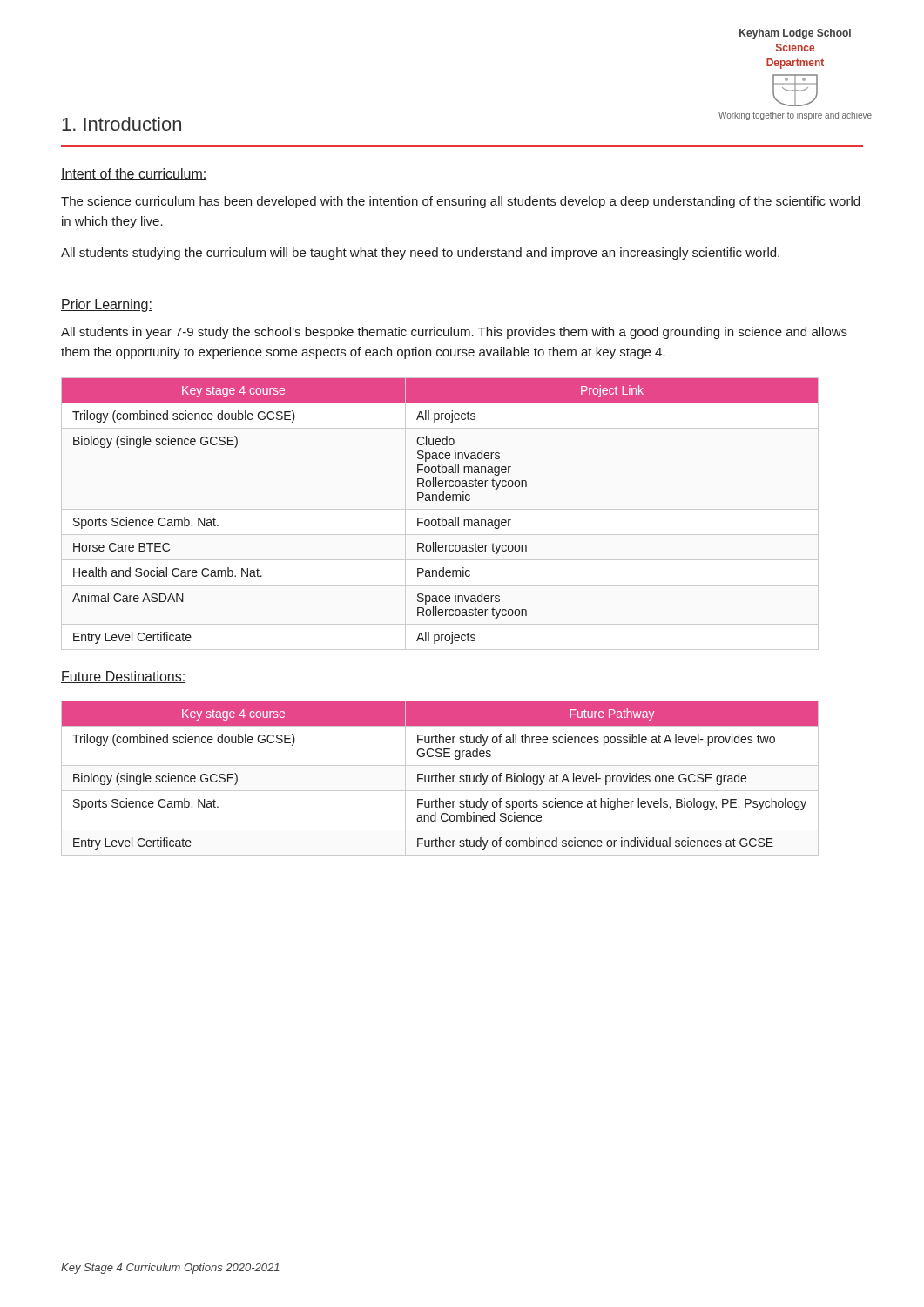
Task: Find the block starting "All students in year 7-9"
Action: pyautogui.click(x=454, y=341)
